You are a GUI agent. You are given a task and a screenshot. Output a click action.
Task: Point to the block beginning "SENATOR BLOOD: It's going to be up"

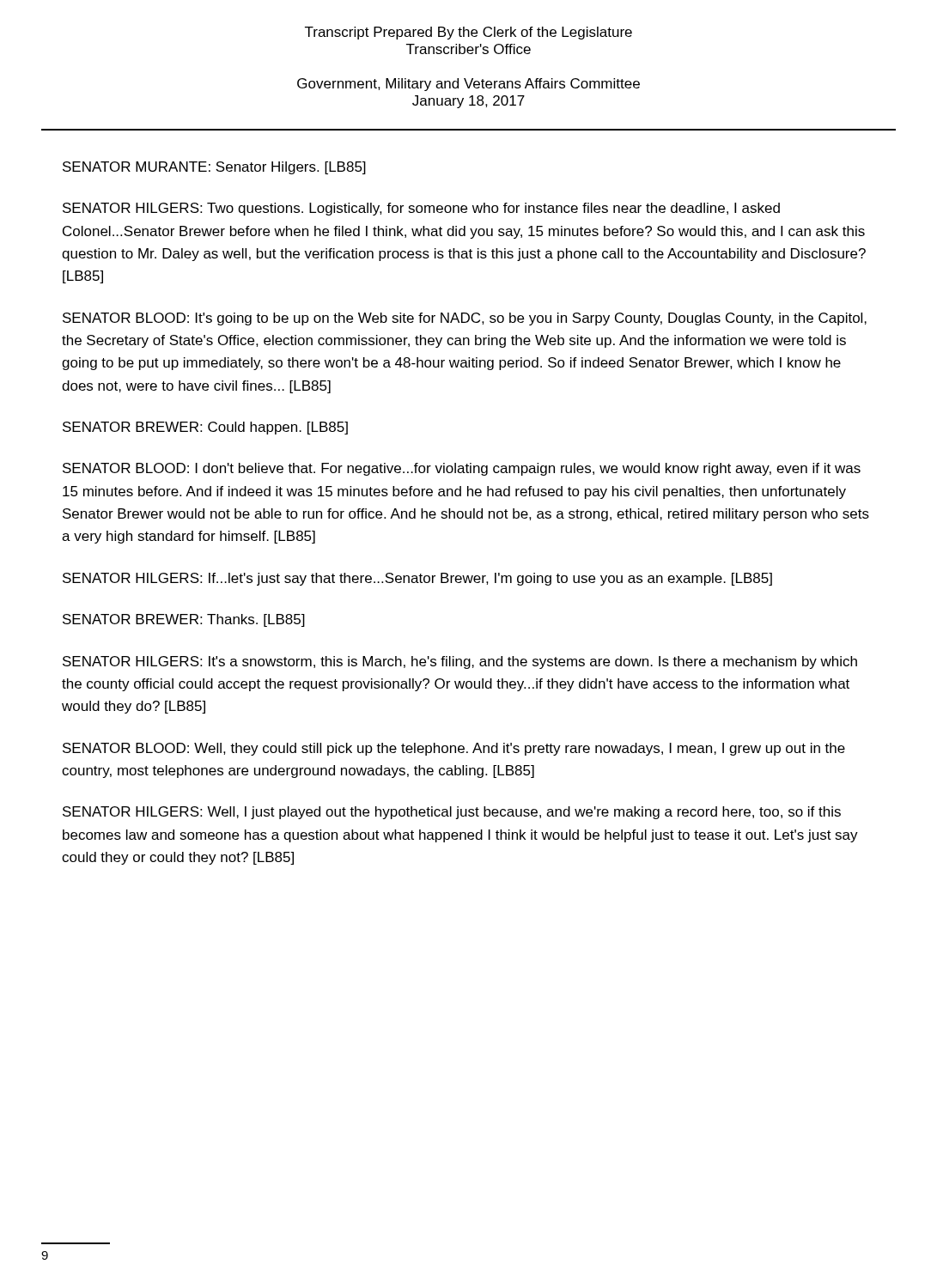(x=465, y=352)
